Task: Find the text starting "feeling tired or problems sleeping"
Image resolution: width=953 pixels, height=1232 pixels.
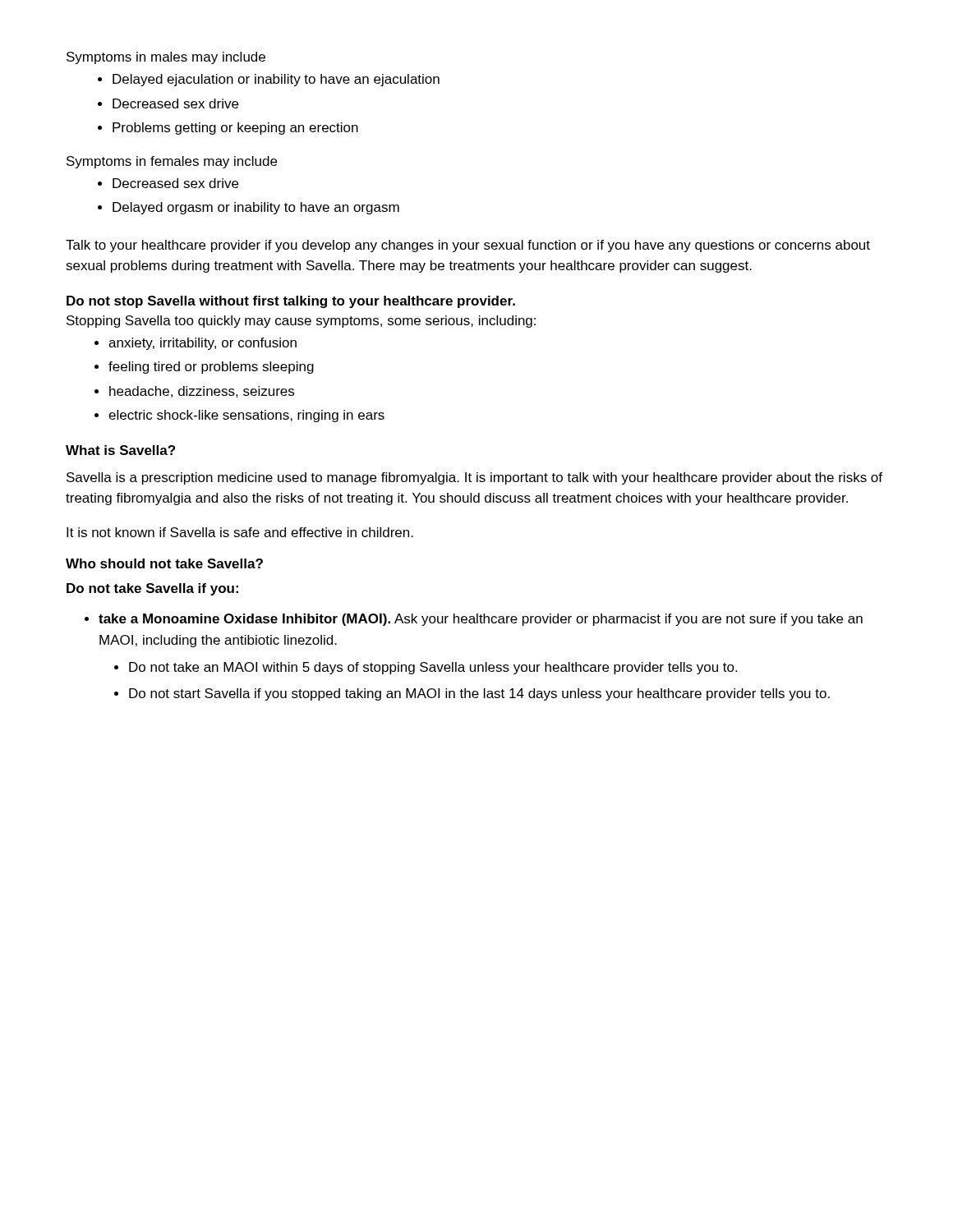Action: 211,367
